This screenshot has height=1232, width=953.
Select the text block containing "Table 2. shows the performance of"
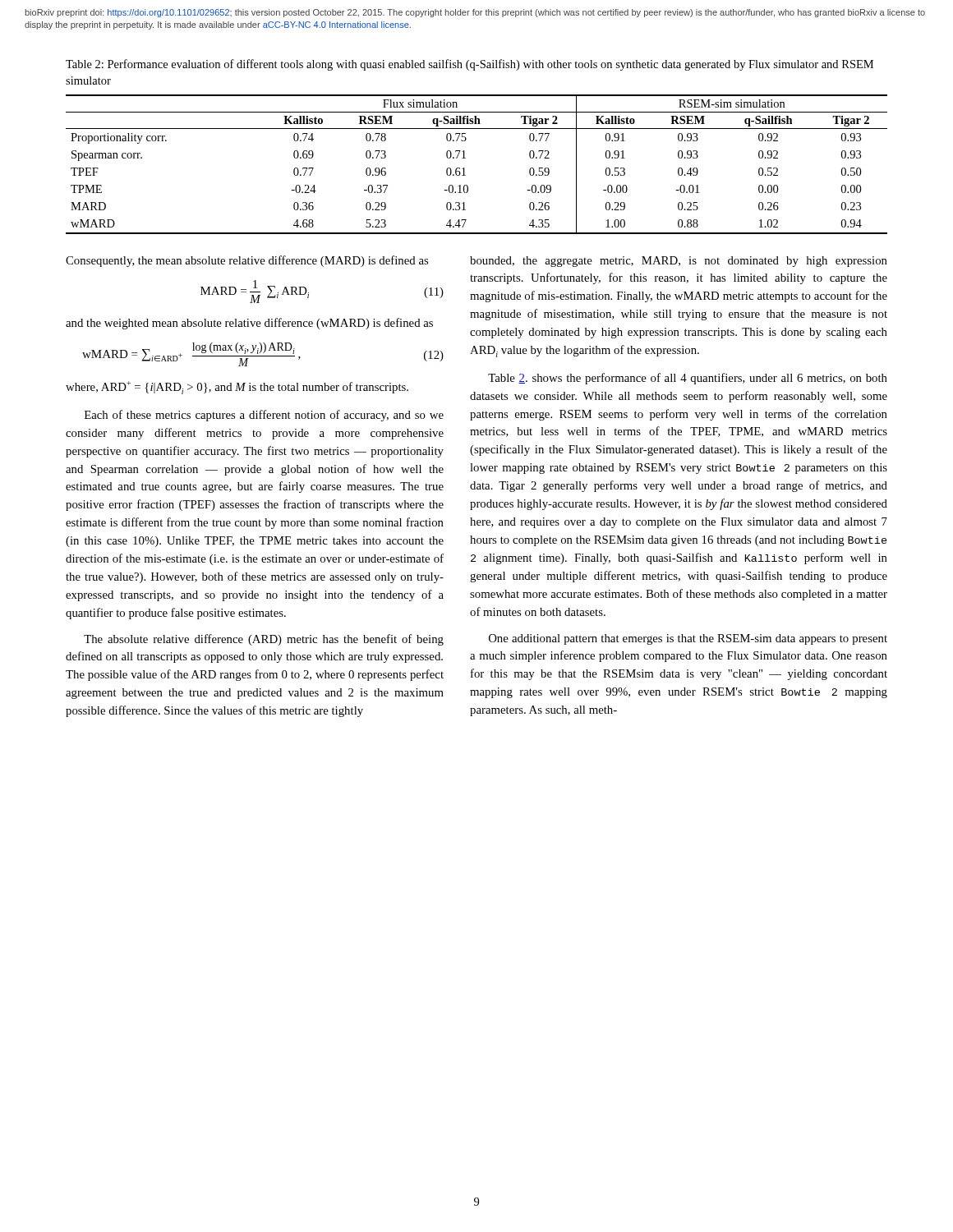[x=679, y=495]
